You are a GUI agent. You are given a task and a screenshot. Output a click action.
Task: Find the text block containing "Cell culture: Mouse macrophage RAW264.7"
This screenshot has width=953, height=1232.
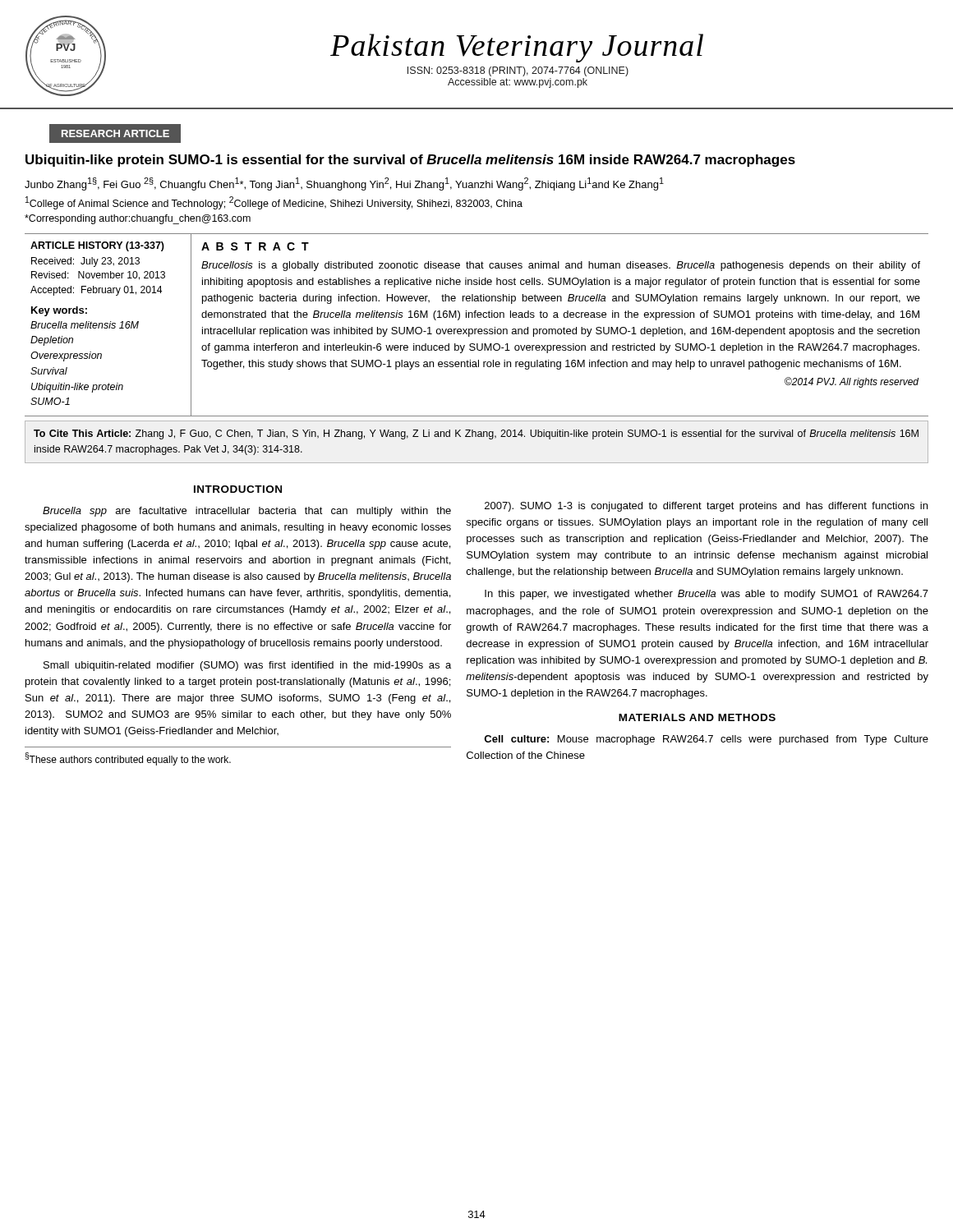click(x=697, y=747)
